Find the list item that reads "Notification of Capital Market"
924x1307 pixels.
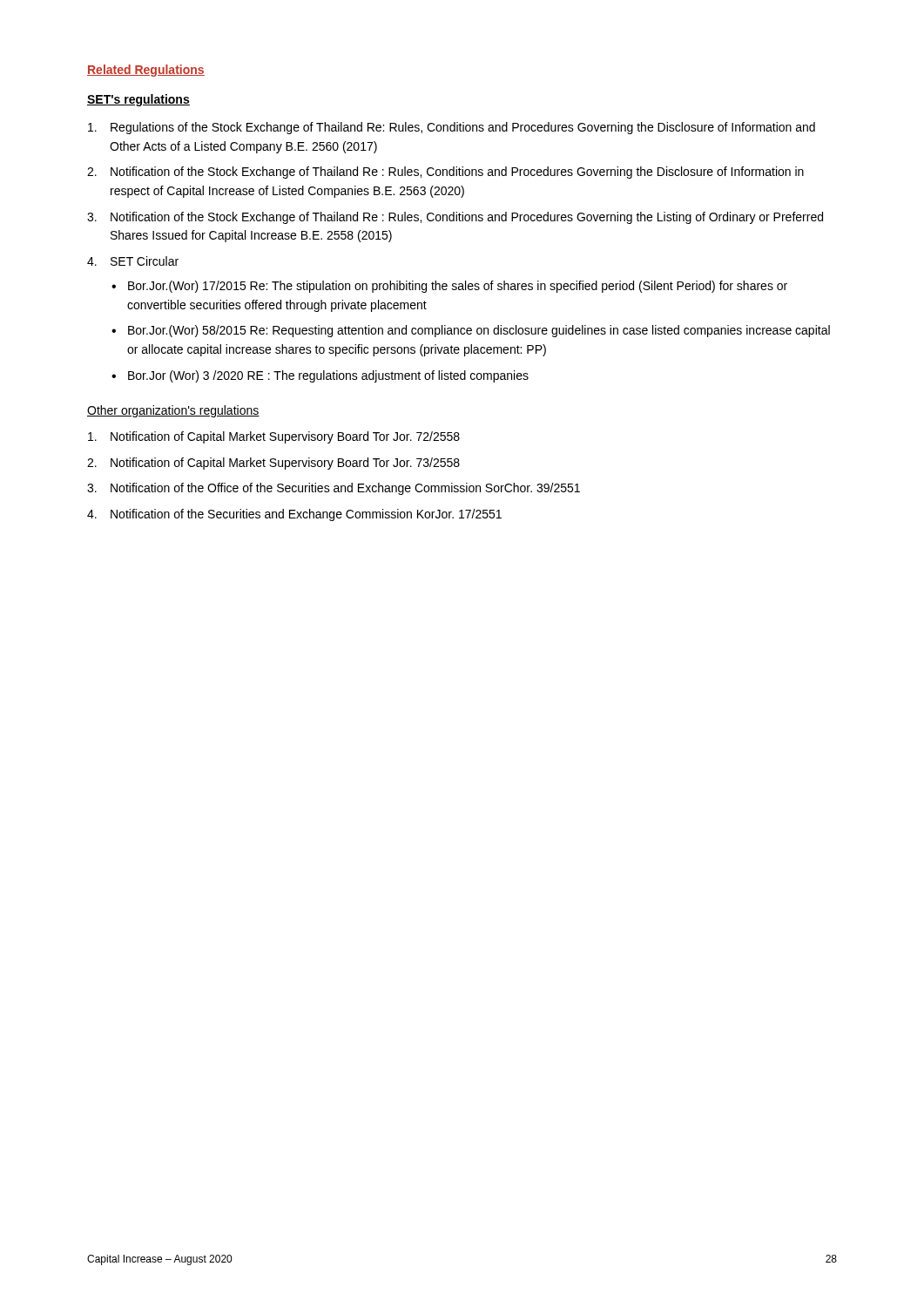(x=462, y=437)
